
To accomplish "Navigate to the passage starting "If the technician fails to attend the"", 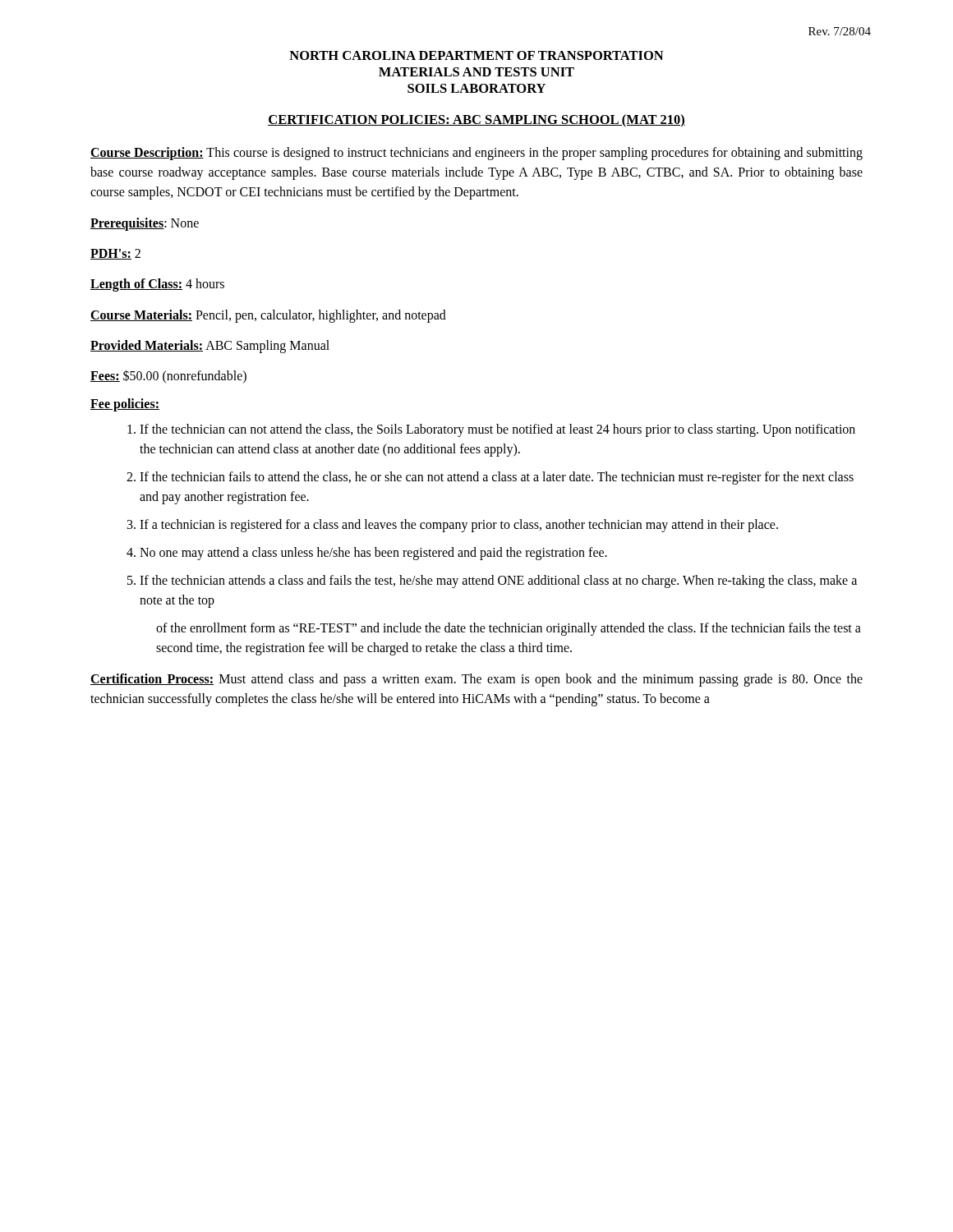I will pos(501,487).
